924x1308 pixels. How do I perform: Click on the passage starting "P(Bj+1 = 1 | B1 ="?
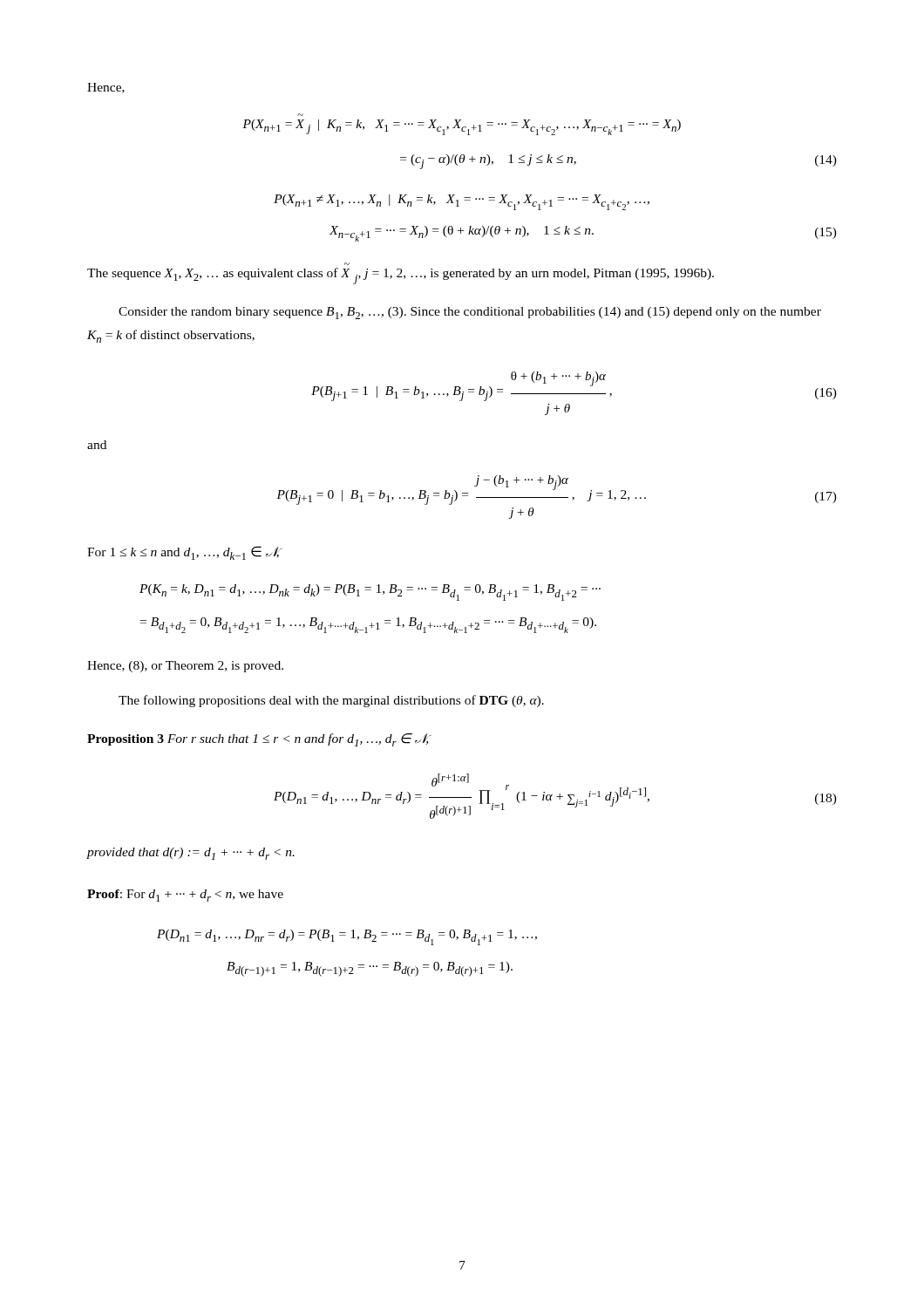[x=462, y=392]
